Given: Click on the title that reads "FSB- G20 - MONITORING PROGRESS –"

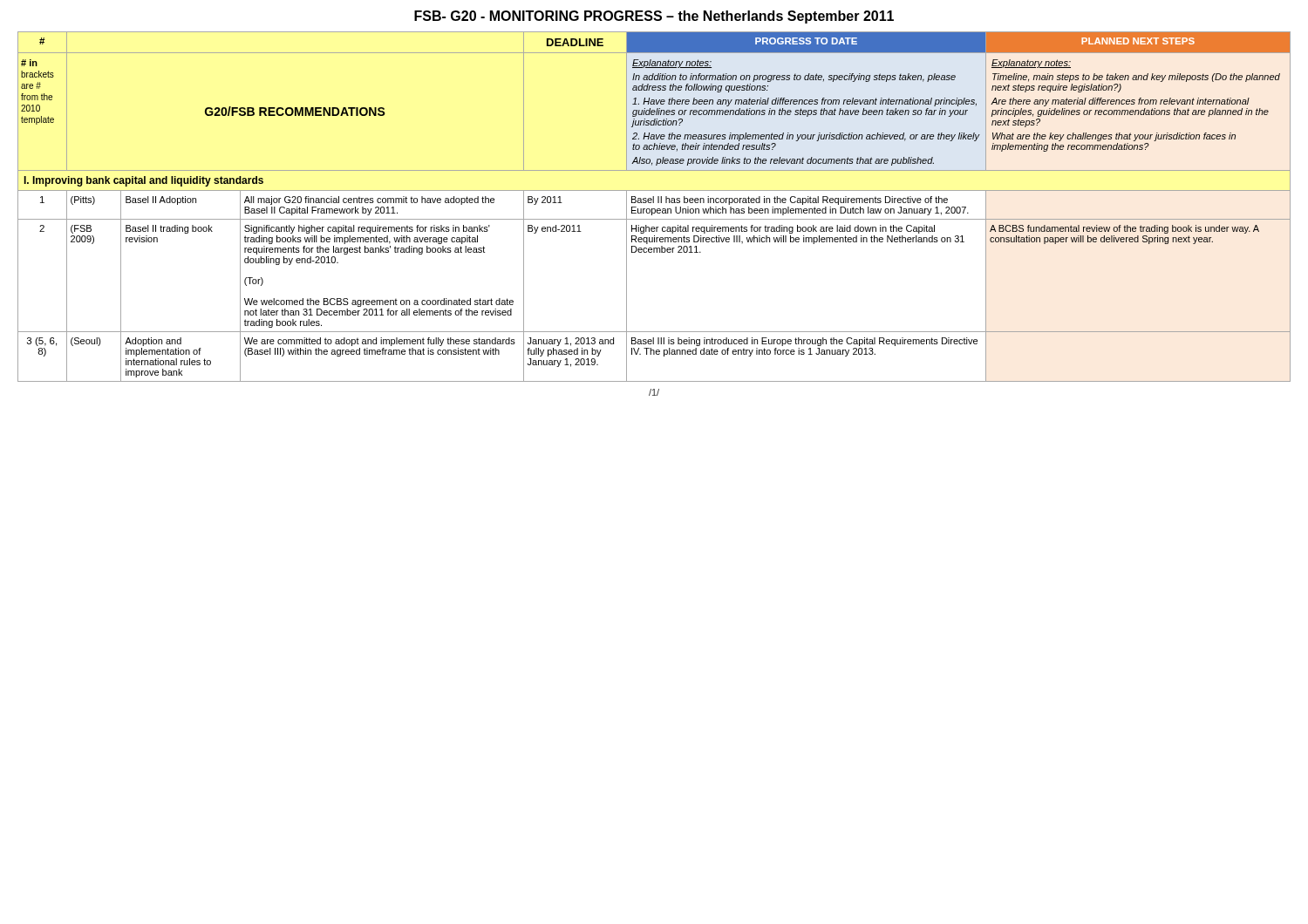Looking at the screenshot, I should (654, 16).
